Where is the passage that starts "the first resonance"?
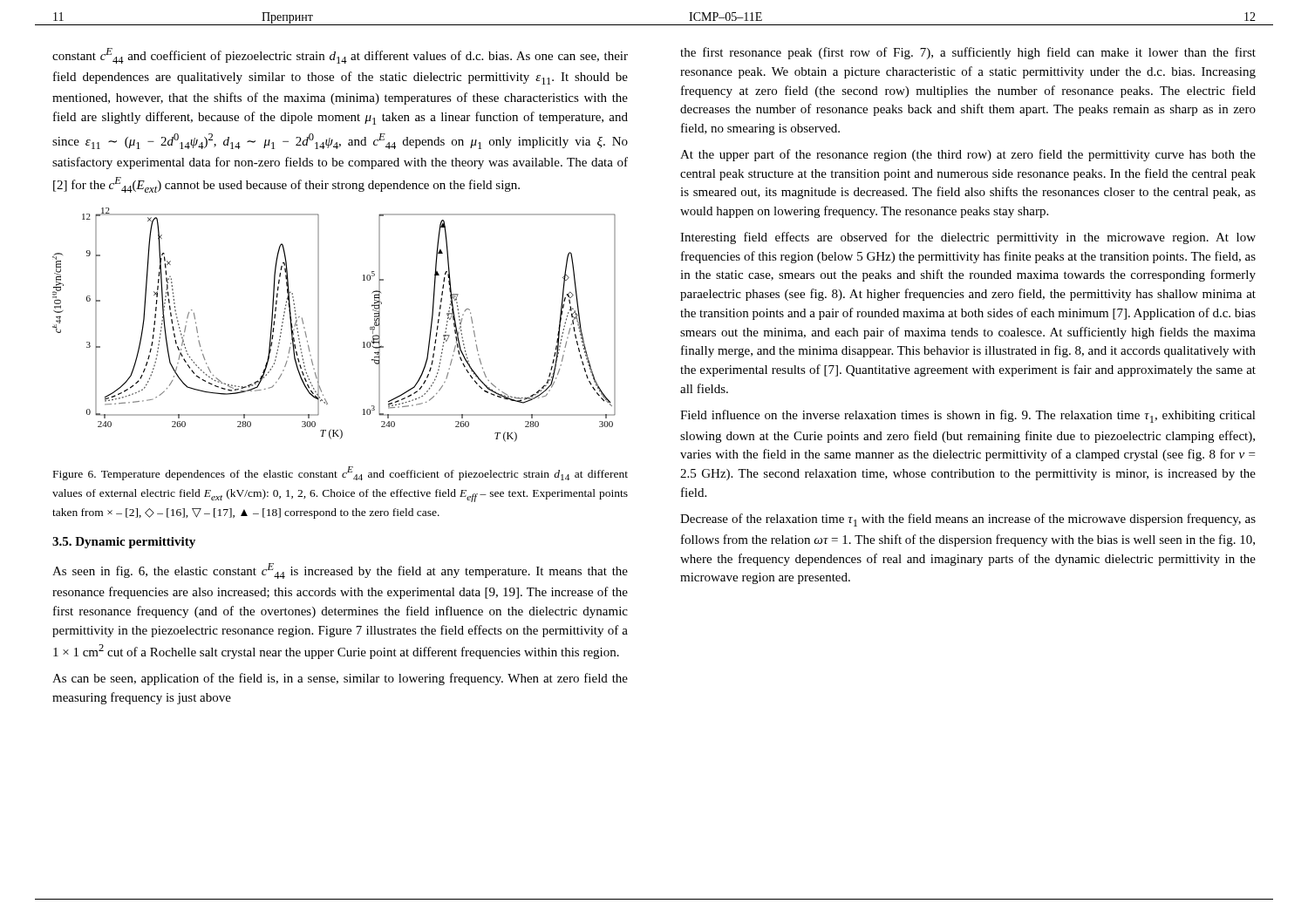This screenshot has width=1308, height=924. coord(968,316)
